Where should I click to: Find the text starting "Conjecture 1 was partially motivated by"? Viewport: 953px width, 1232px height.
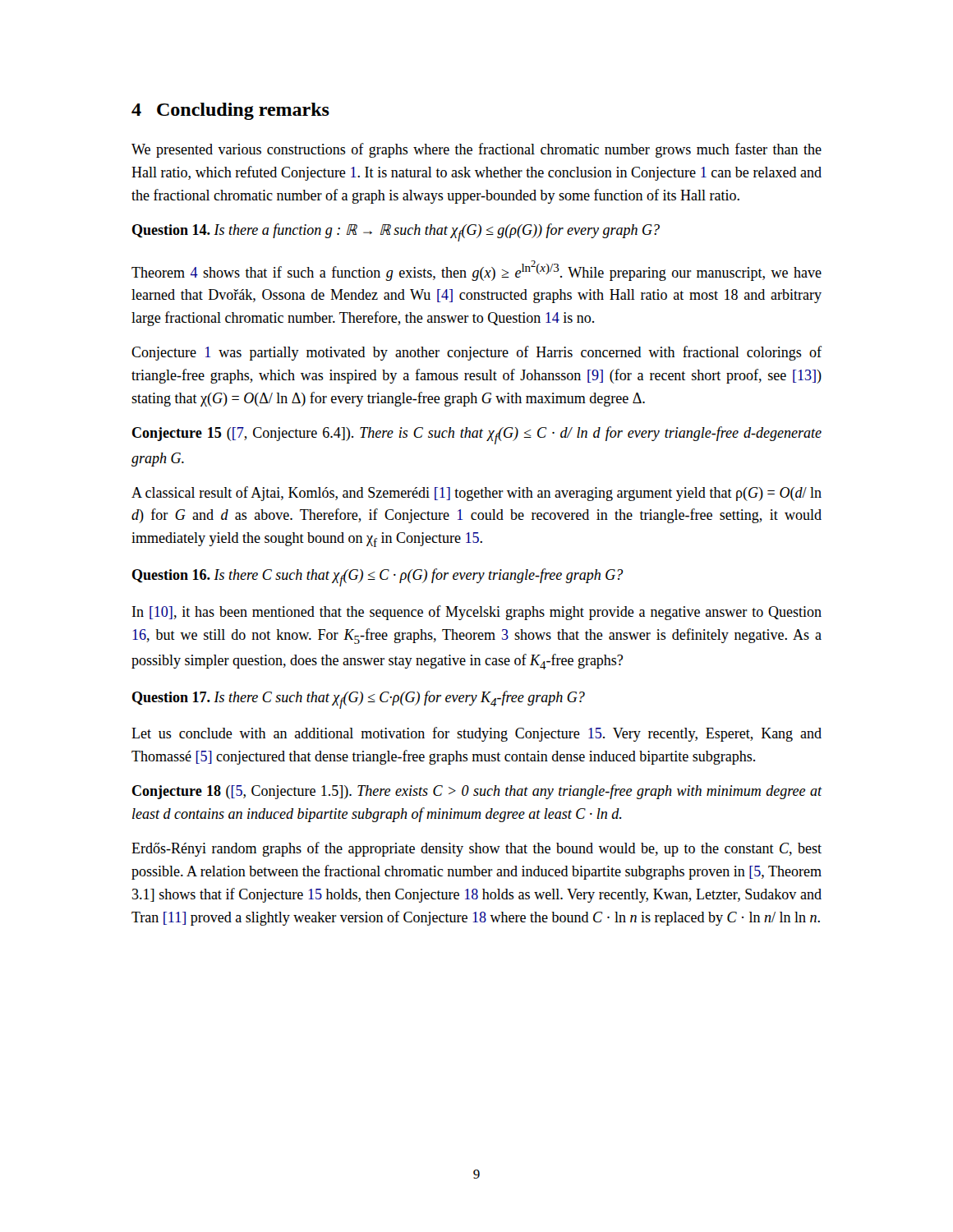[x=476, y=375]
